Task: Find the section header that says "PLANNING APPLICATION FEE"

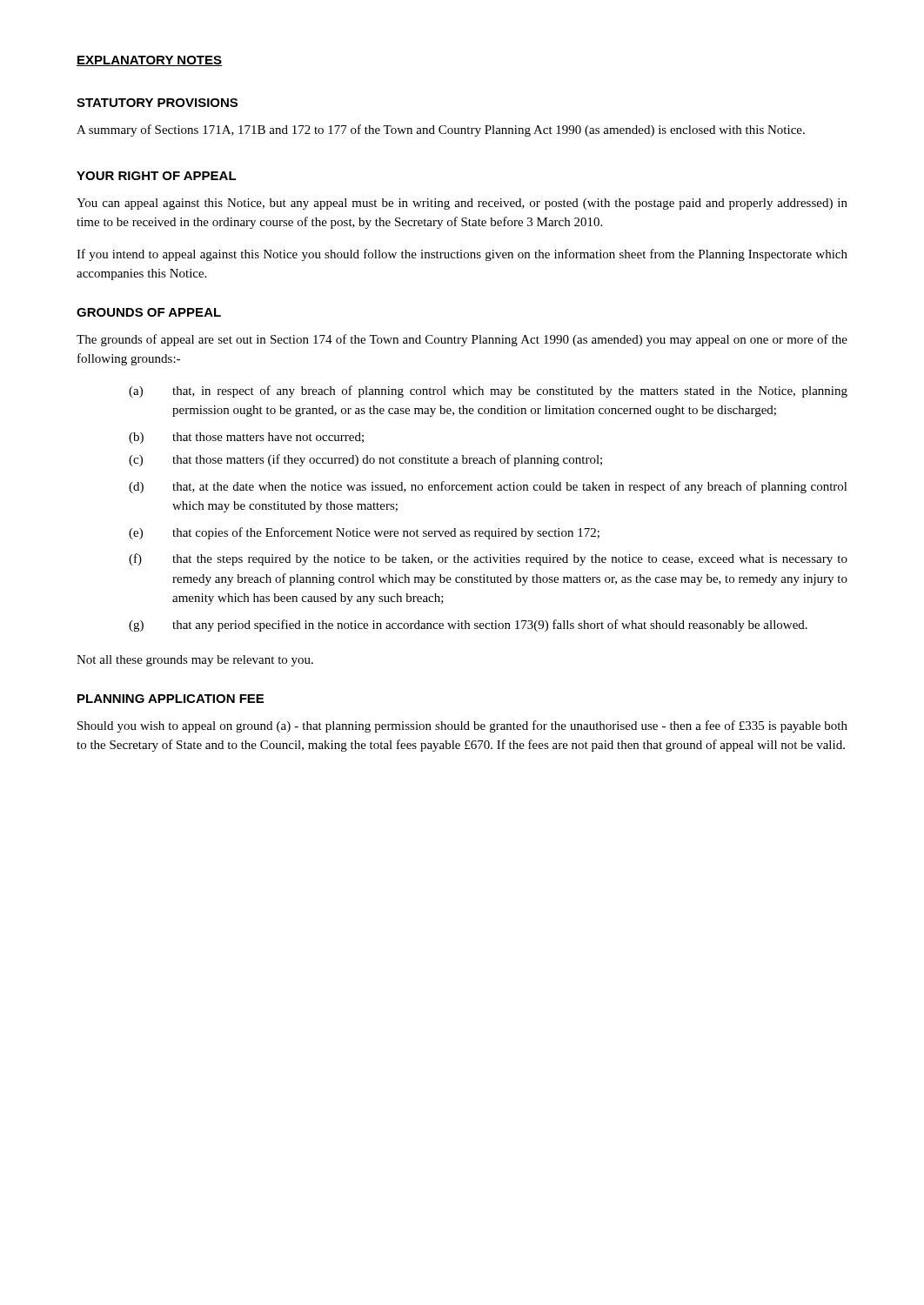Action: (x=170, y=698)
